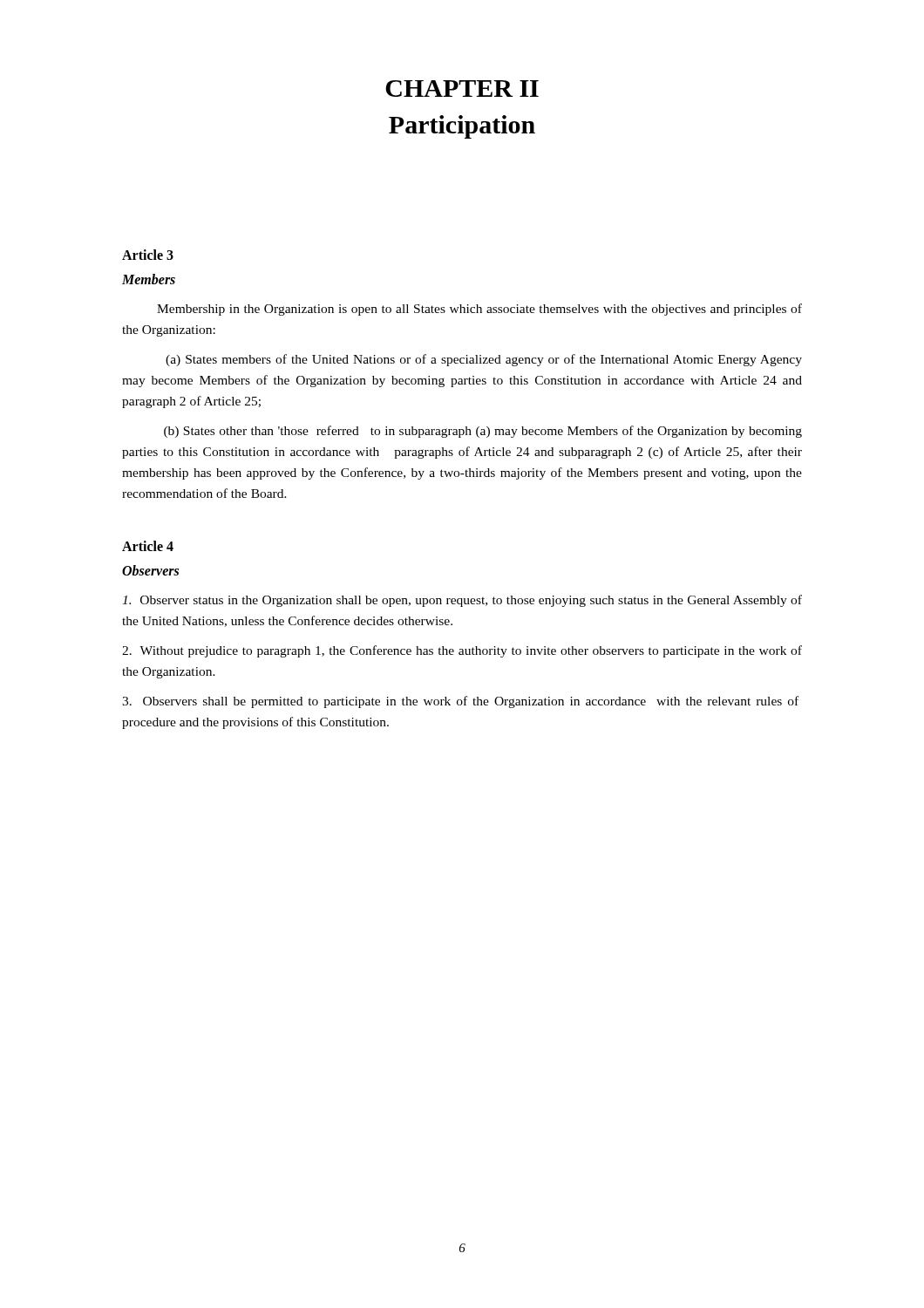Find the block starting "3. Observers shall be permitted to"
This screenshot has height=1308, width=924.
462,711
